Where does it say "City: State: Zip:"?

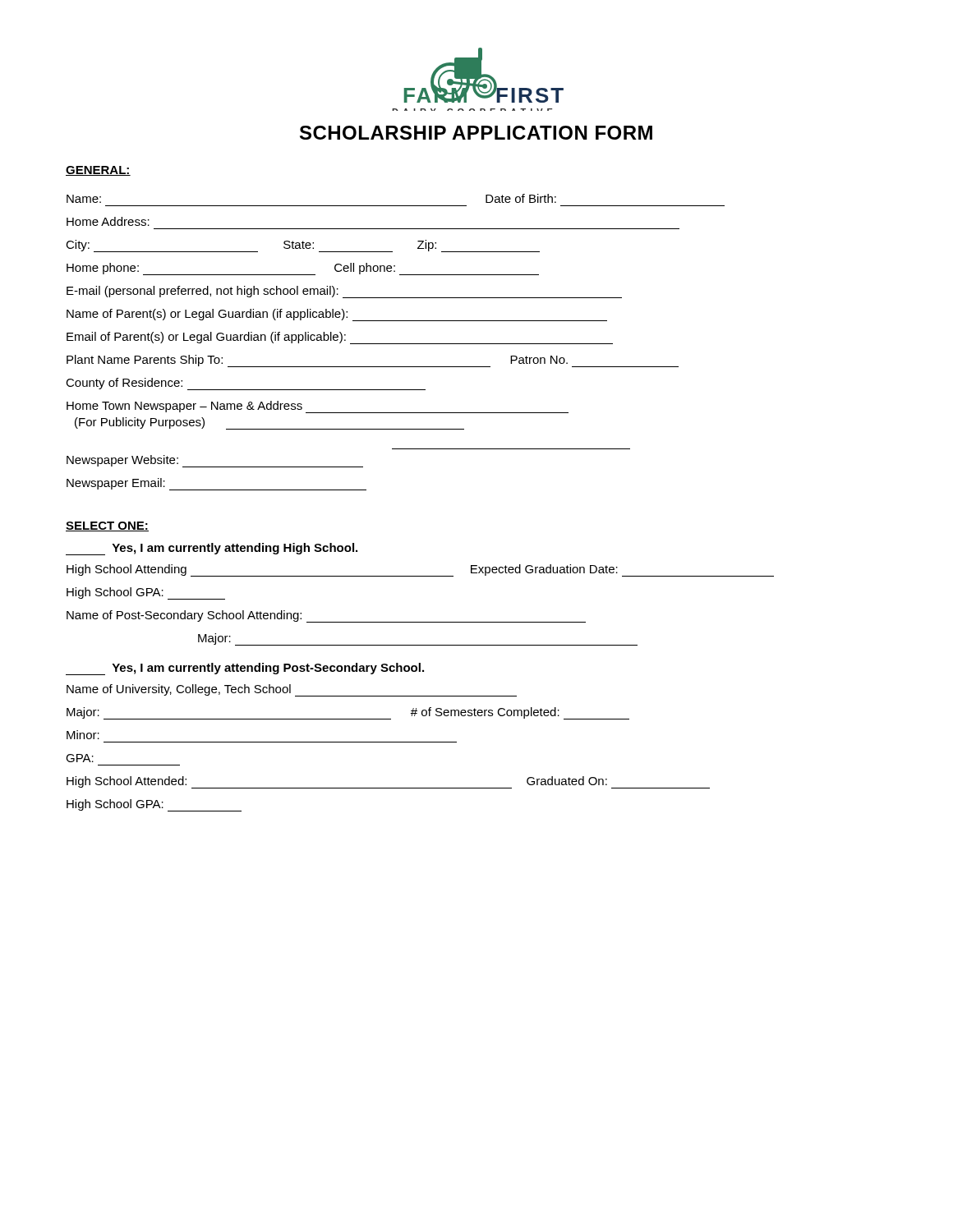click(x=303, y=245)
